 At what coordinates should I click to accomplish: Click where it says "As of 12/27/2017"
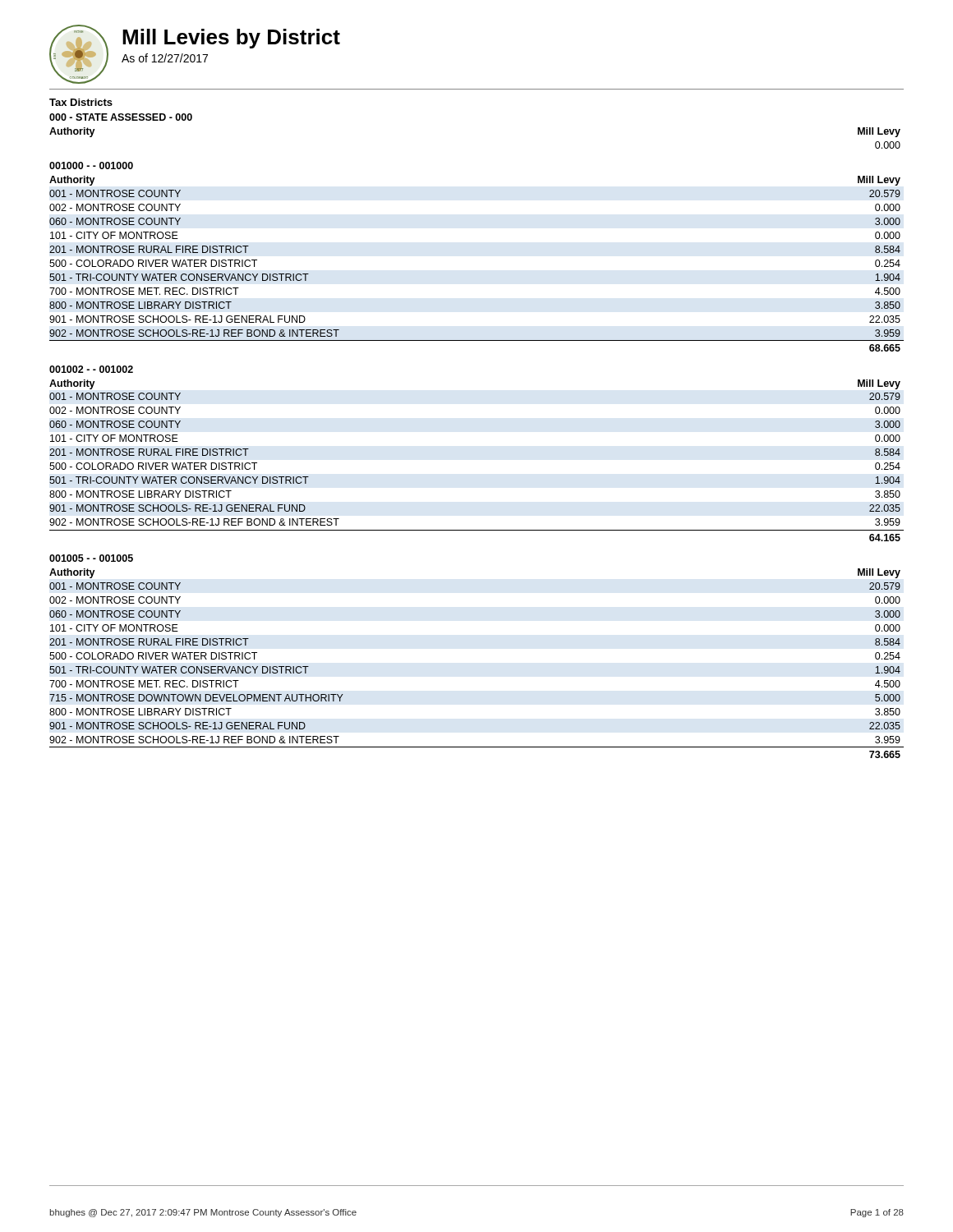(x=165, y=58)
